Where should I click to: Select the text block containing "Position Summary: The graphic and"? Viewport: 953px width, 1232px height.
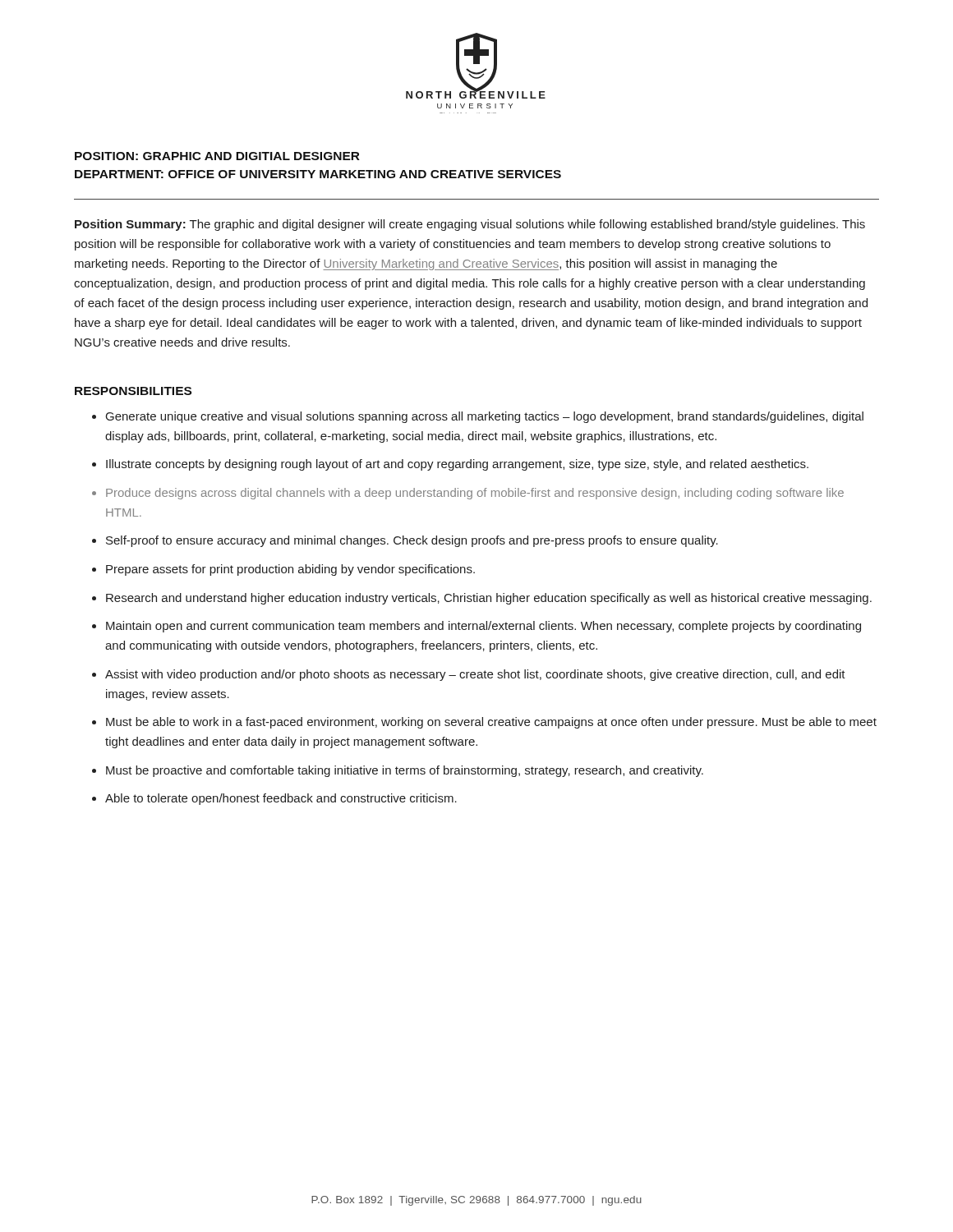click(x=471, y=283)
